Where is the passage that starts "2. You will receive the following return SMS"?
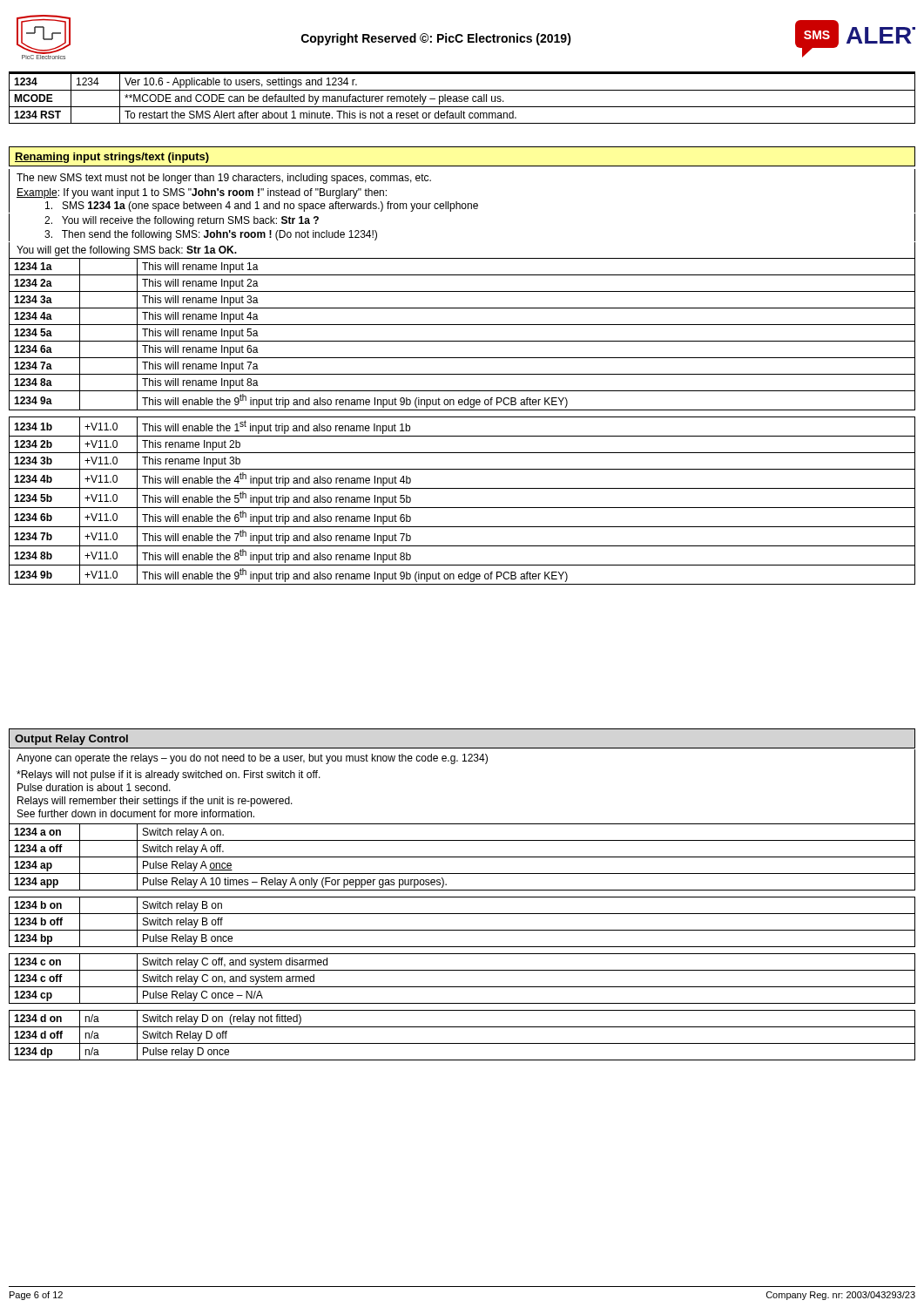Viewport: 924px width, 1307px height. [x=182, y=220]
